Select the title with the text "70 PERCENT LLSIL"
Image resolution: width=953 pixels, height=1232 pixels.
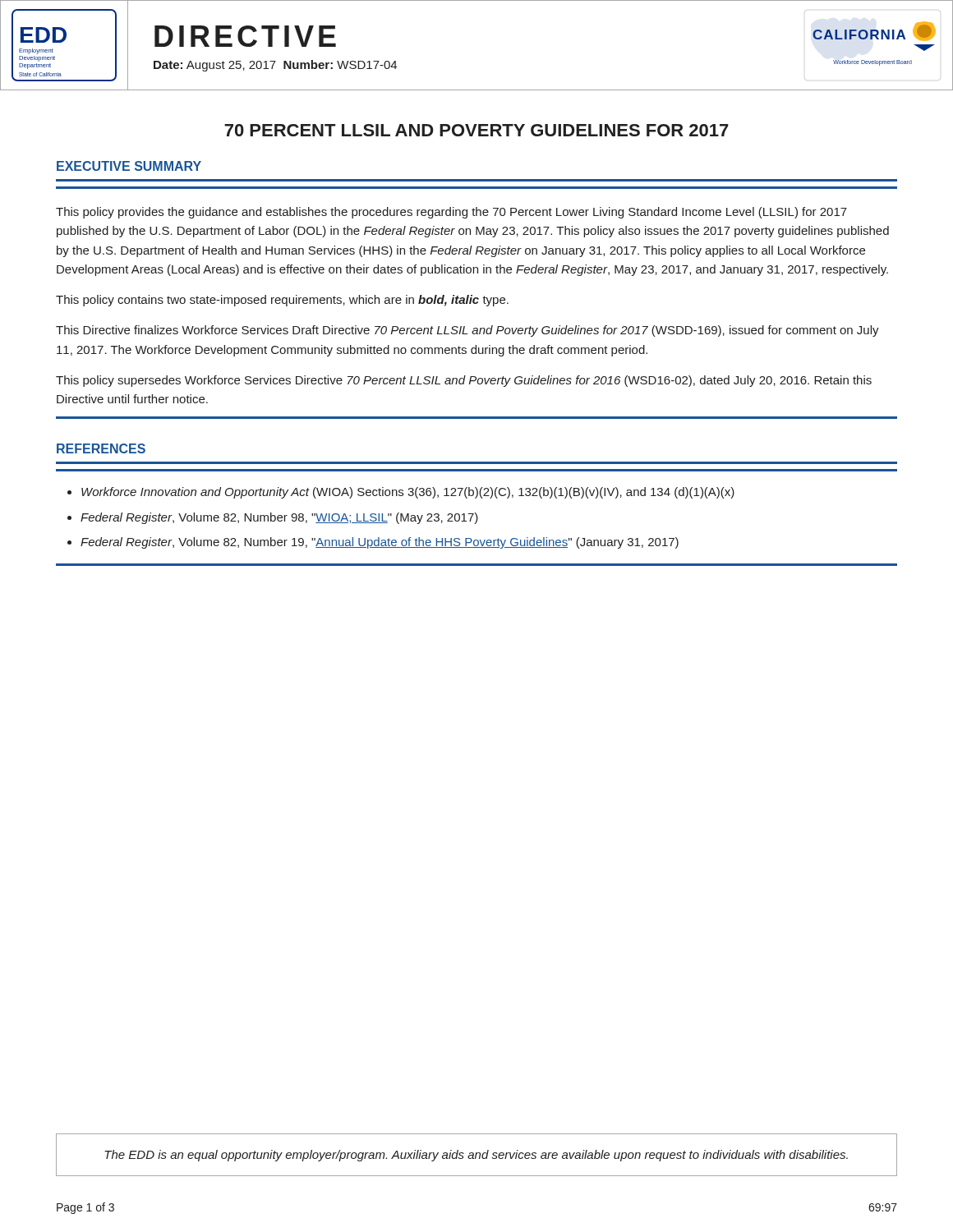[476, 130]
